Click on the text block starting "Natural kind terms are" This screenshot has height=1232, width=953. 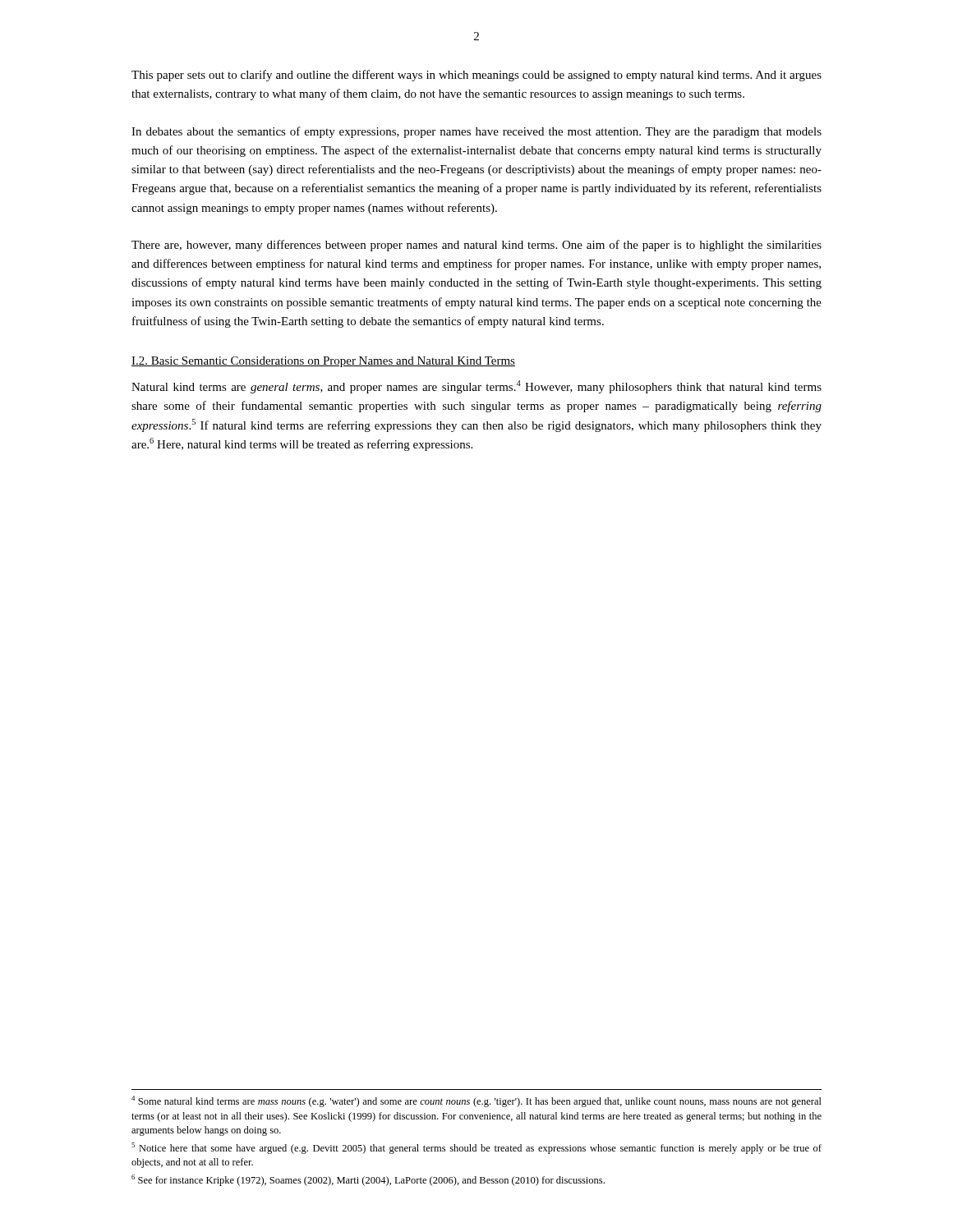click(476, 416)
